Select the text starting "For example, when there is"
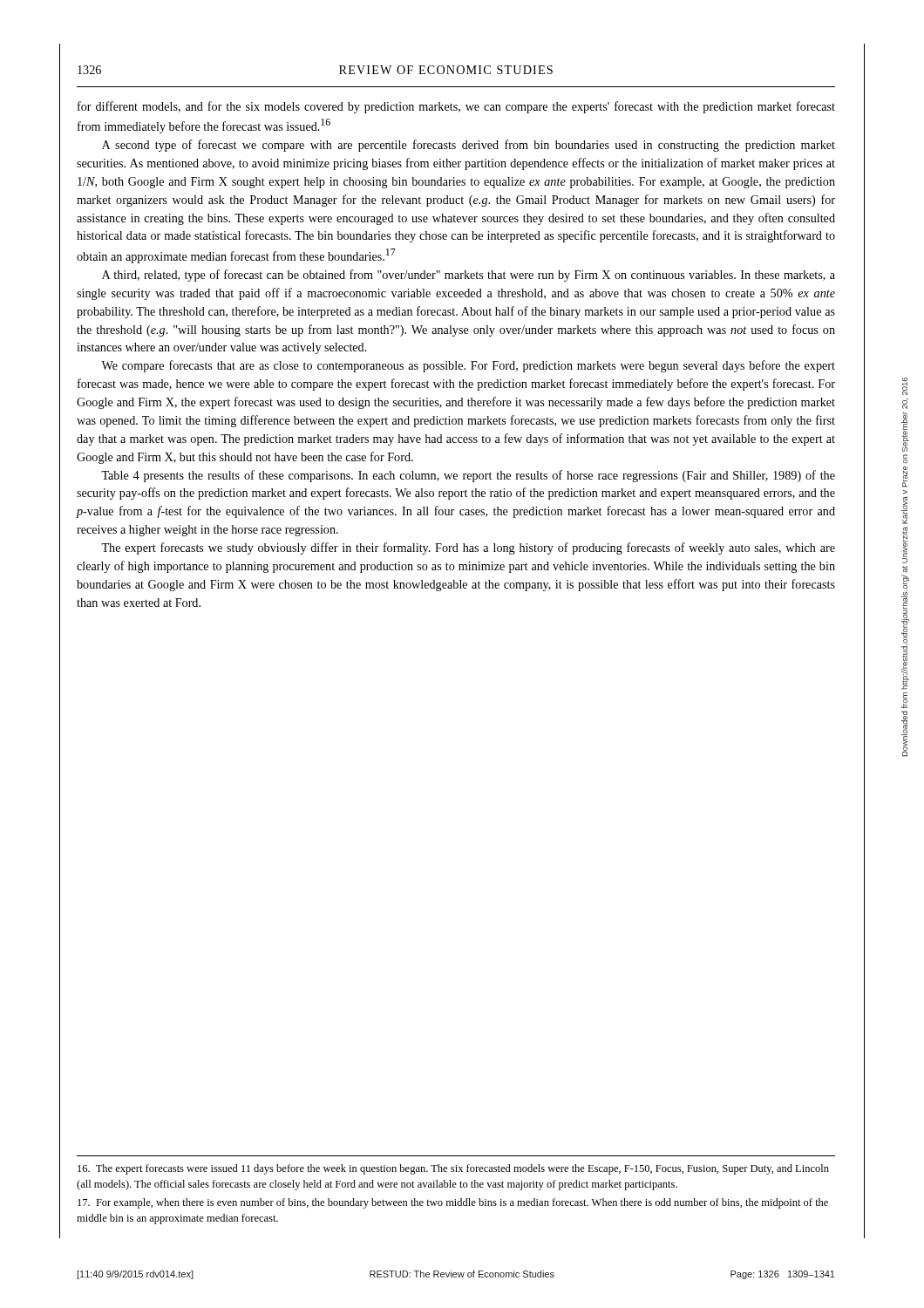 tap(456, 1211)
